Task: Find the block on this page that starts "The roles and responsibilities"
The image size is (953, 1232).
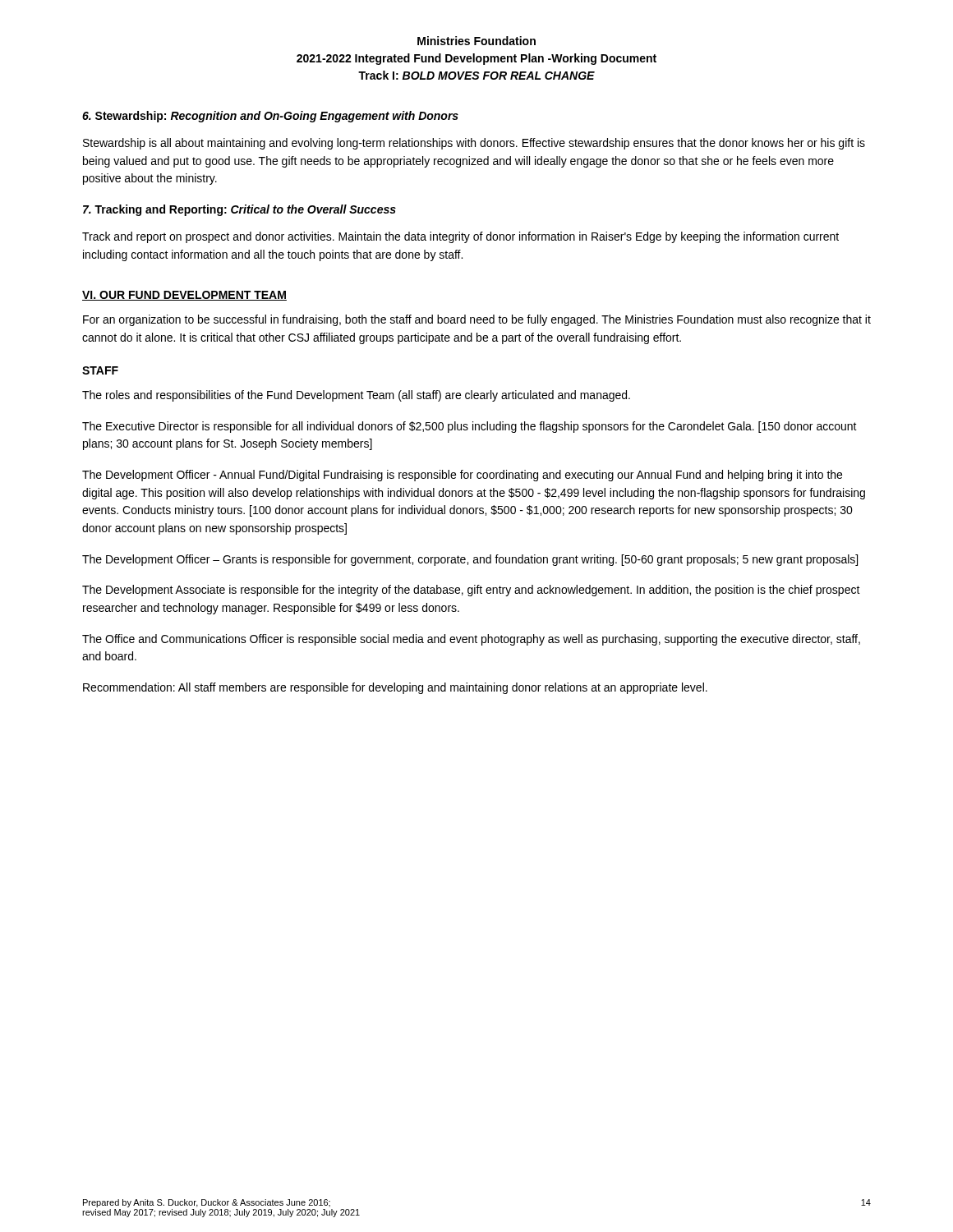Action: (x=357, y=395)
